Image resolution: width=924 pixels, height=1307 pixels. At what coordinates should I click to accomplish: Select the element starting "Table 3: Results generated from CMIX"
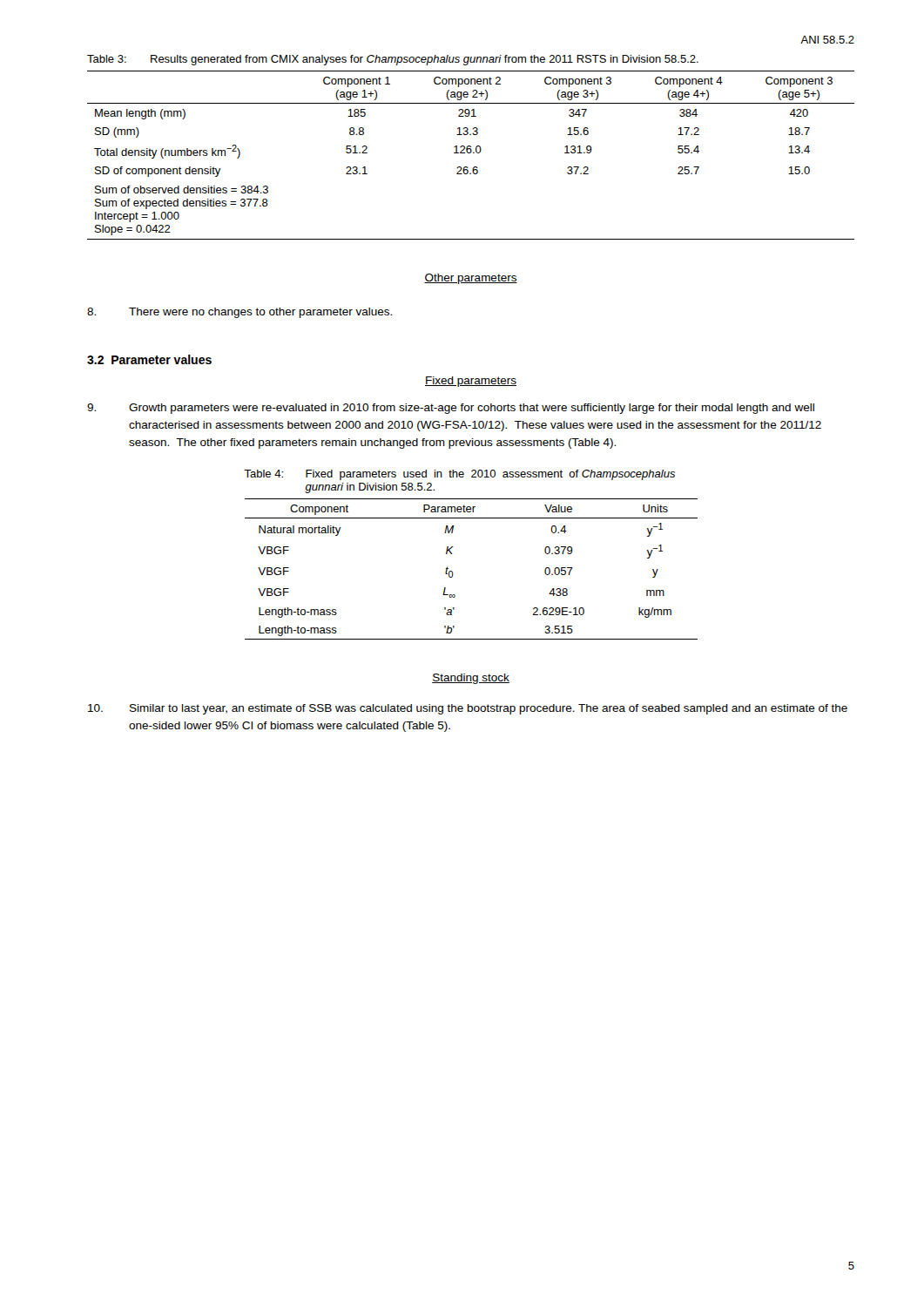(x=393, y=59)
